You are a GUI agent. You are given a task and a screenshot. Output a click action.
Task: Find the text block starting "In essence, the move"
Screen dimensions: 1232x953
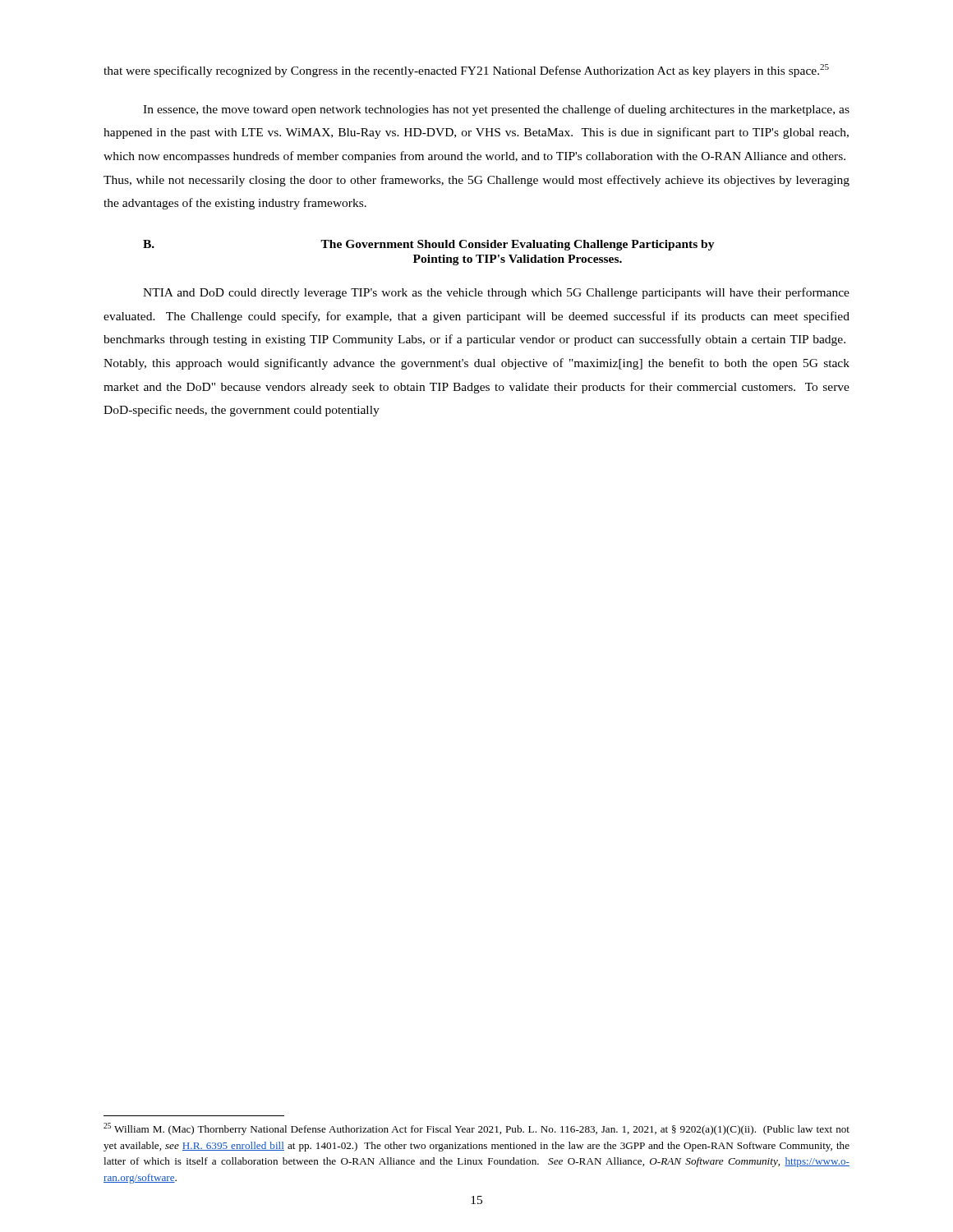tap(476, 156)
